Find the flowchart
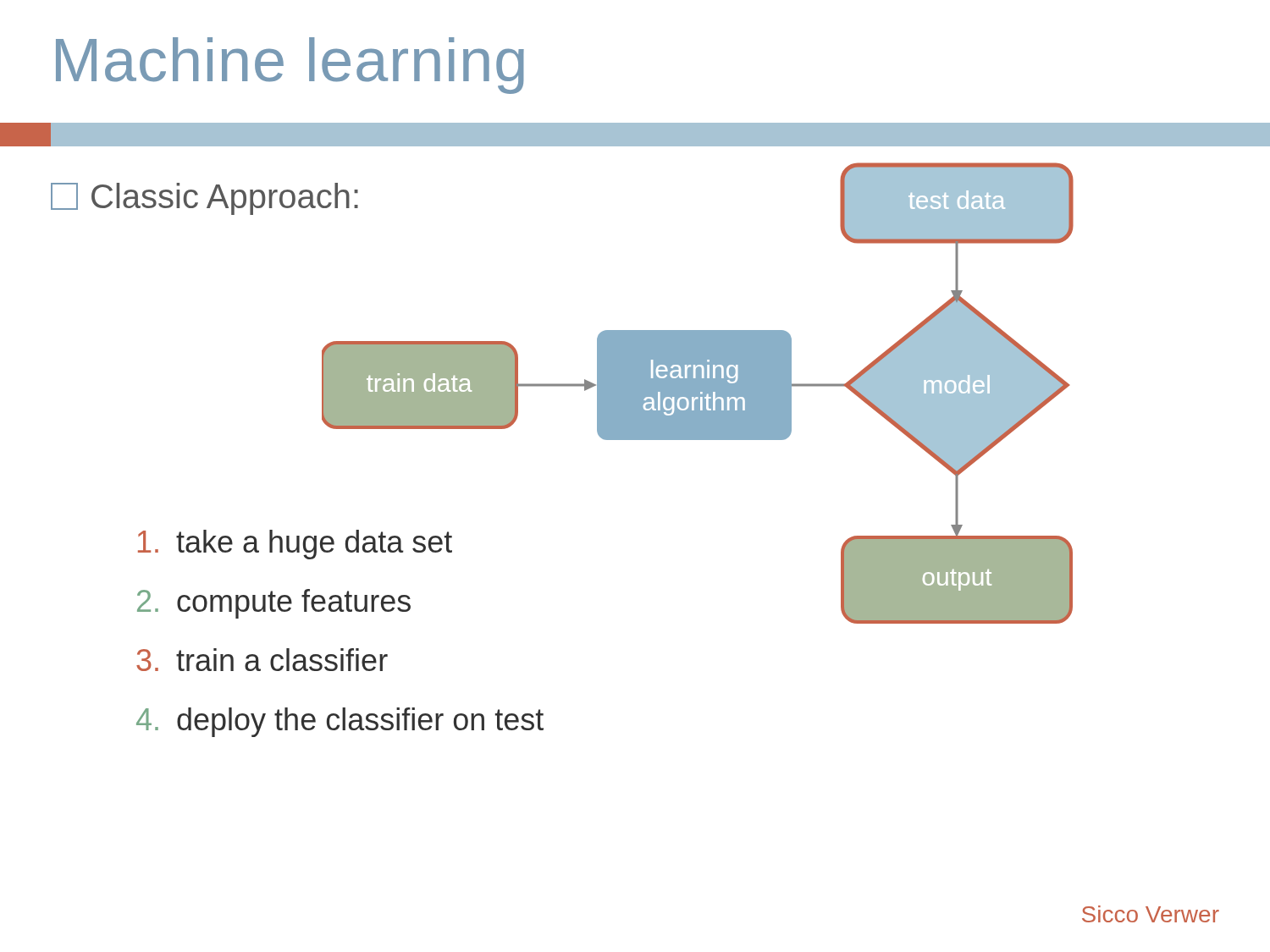 click(x=766, y=398)
